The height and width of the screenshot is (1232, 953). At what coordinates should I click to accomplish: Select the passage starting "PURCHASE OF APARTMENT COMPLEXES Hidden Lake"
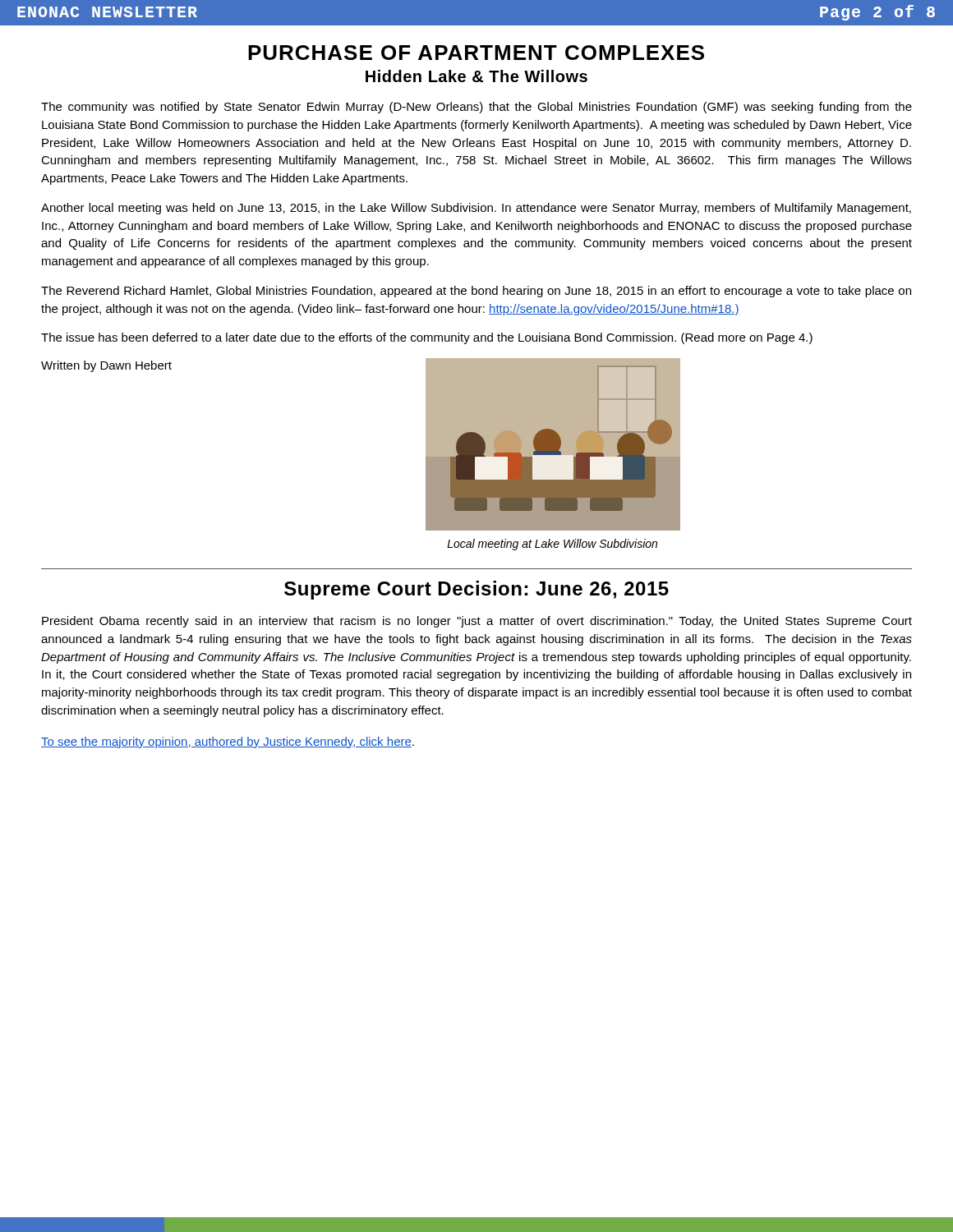[476, 63]
